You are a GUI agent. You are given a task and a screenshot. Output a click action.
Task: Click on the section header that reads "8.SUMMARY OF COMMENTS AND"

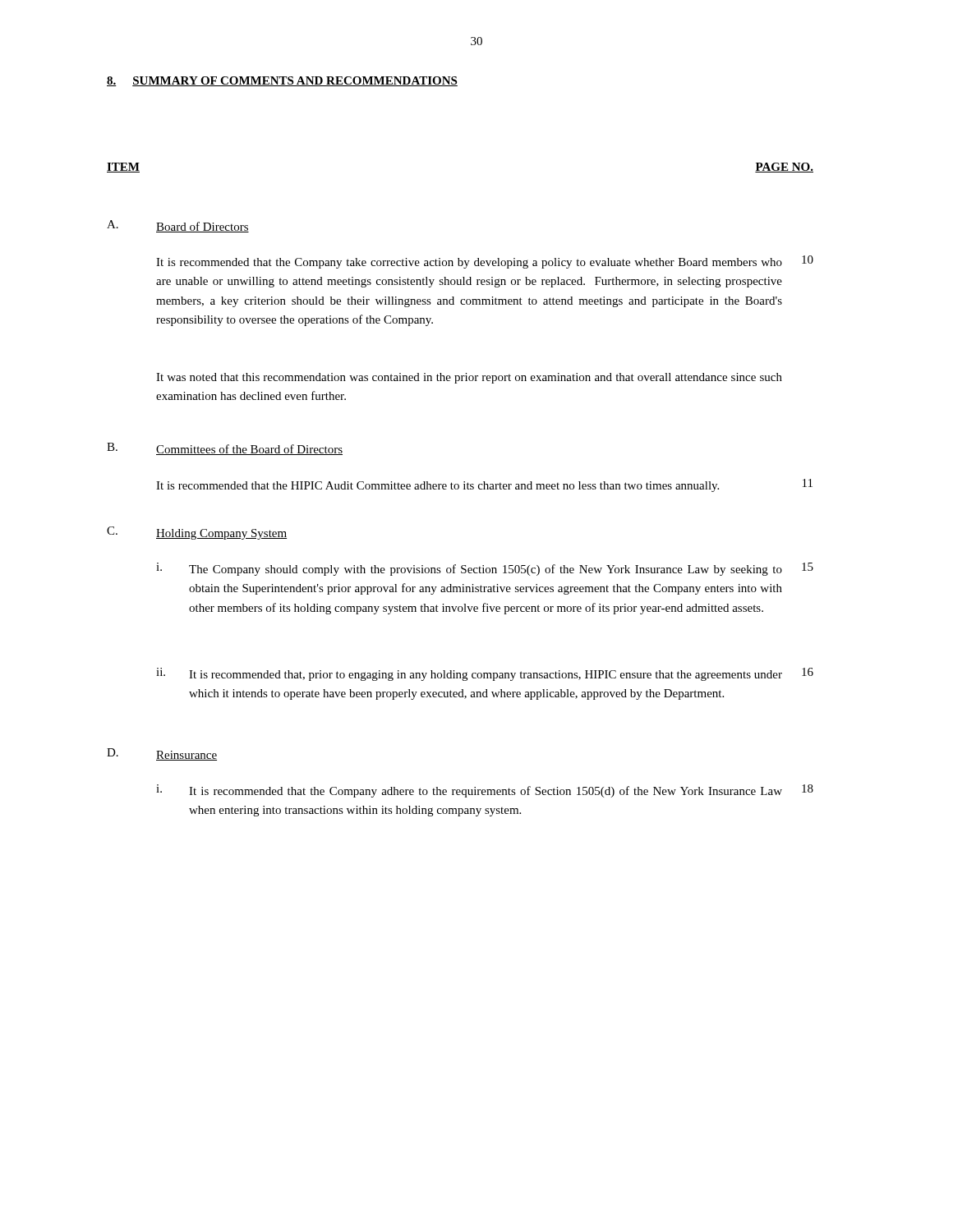point(282,81)
